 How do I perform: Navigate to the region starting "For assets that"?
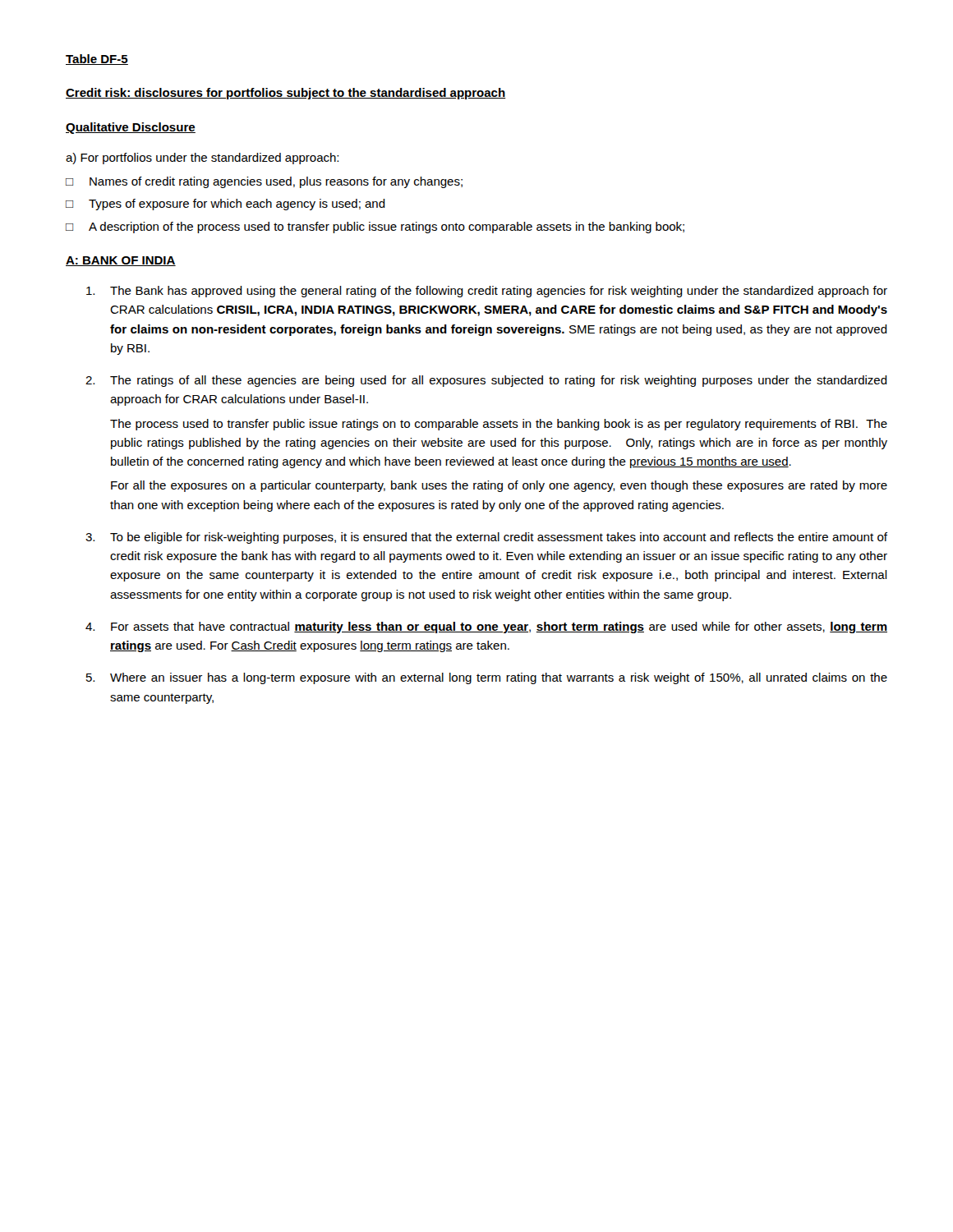499,636
